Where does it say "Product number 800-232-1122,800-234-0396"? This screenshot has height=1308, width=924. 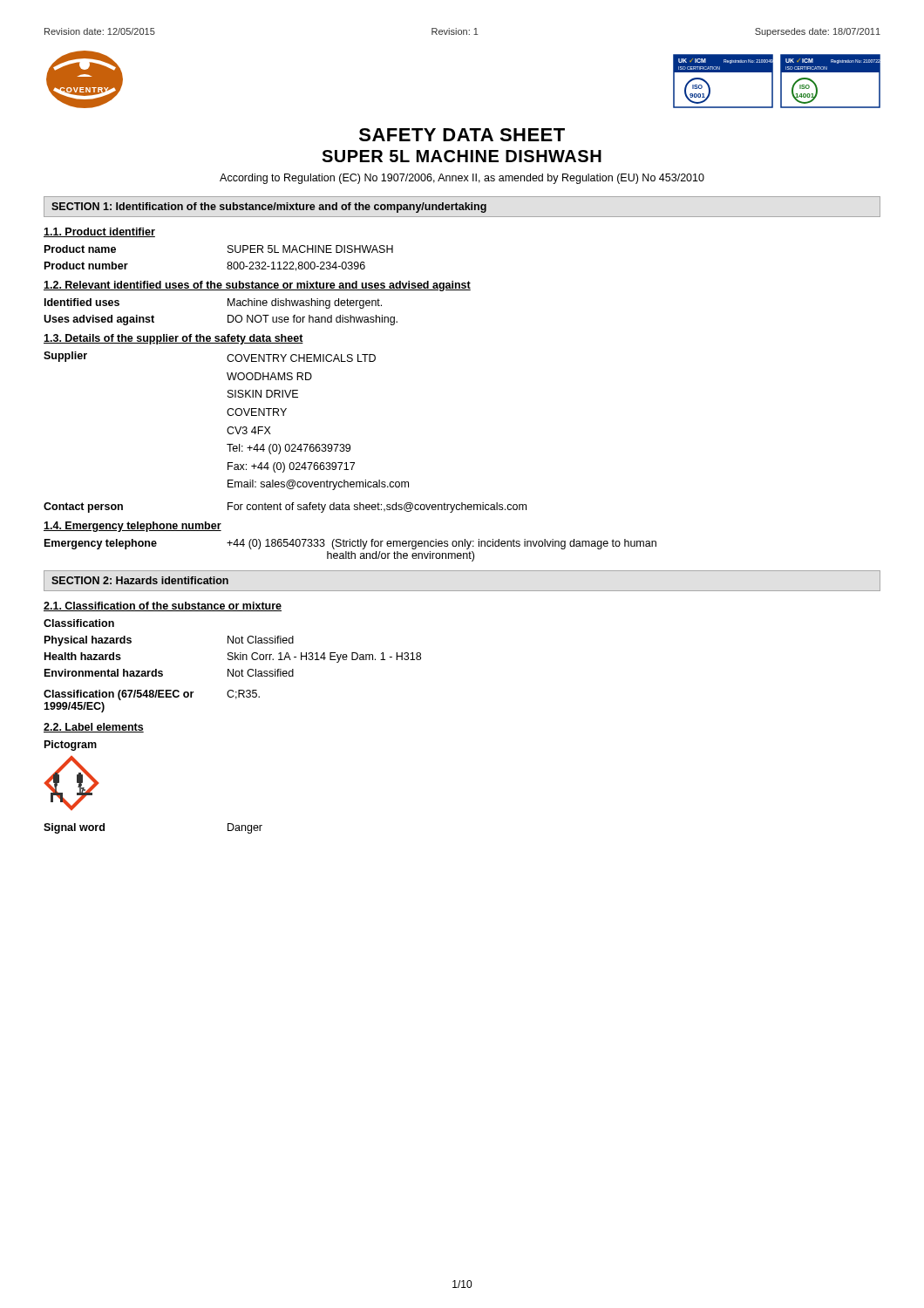(90, 266)
